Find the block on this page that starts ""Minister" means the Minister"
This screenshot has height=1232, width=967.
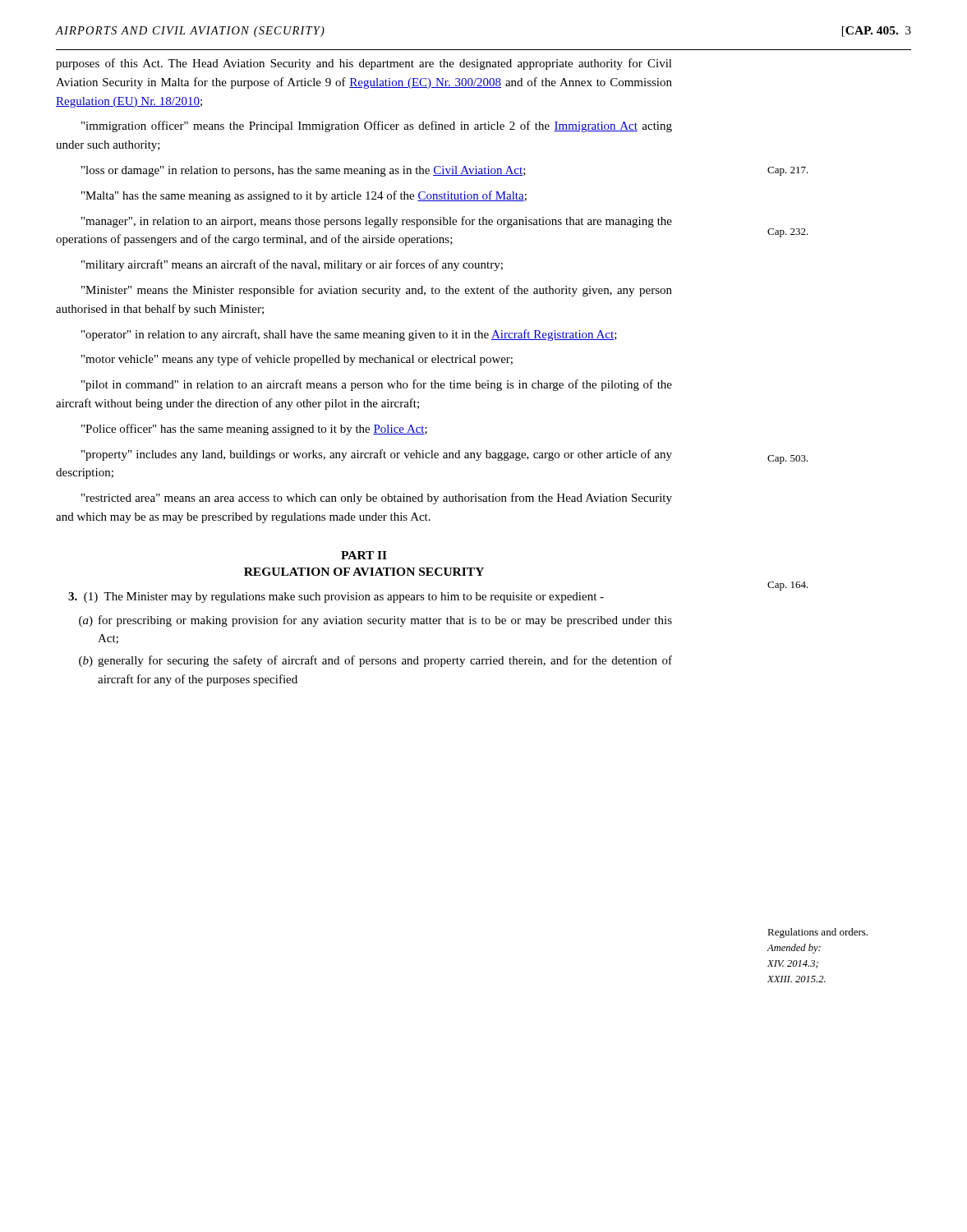364,299
